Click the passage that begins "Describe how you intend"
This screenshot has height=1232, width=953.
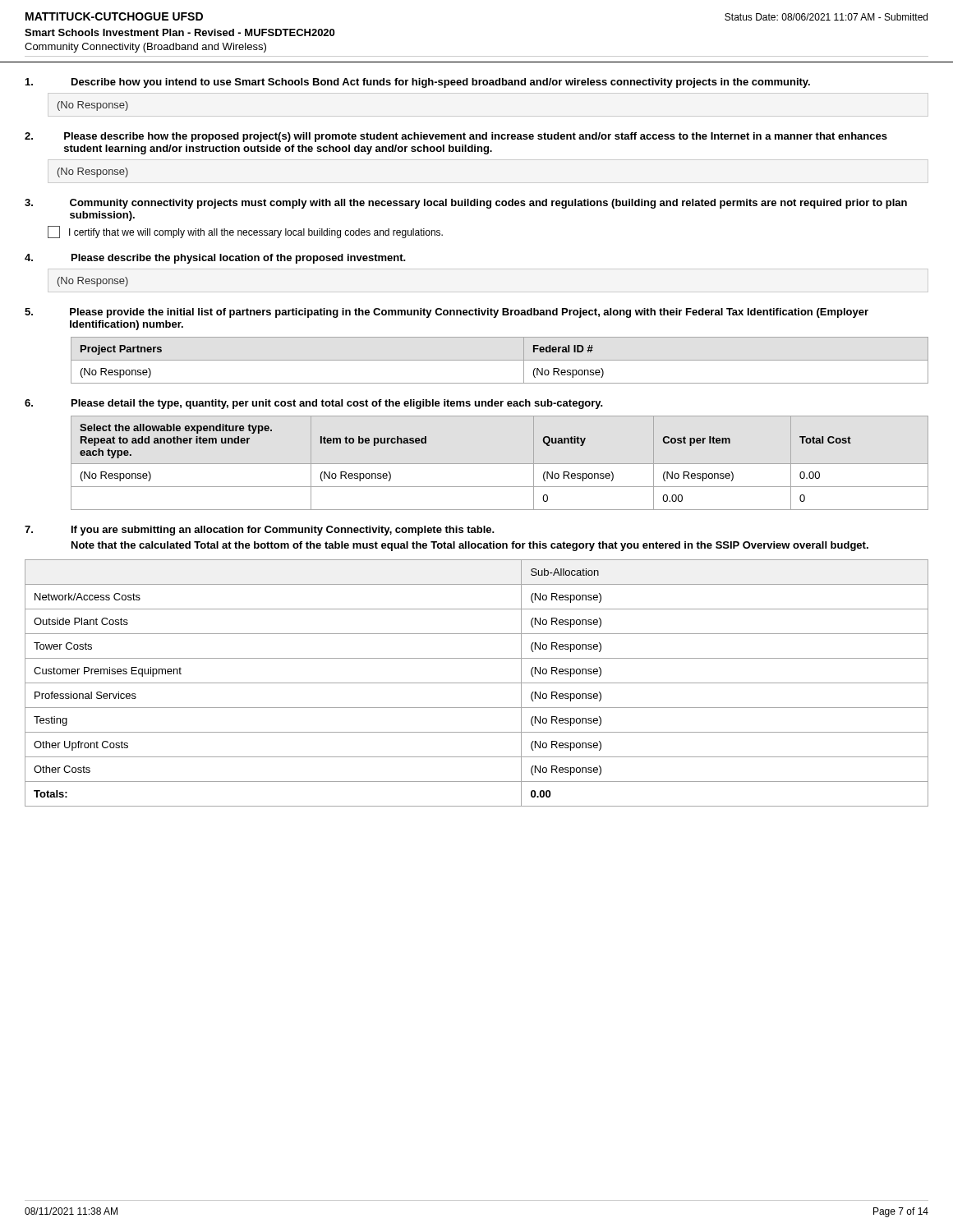(418, 82)
